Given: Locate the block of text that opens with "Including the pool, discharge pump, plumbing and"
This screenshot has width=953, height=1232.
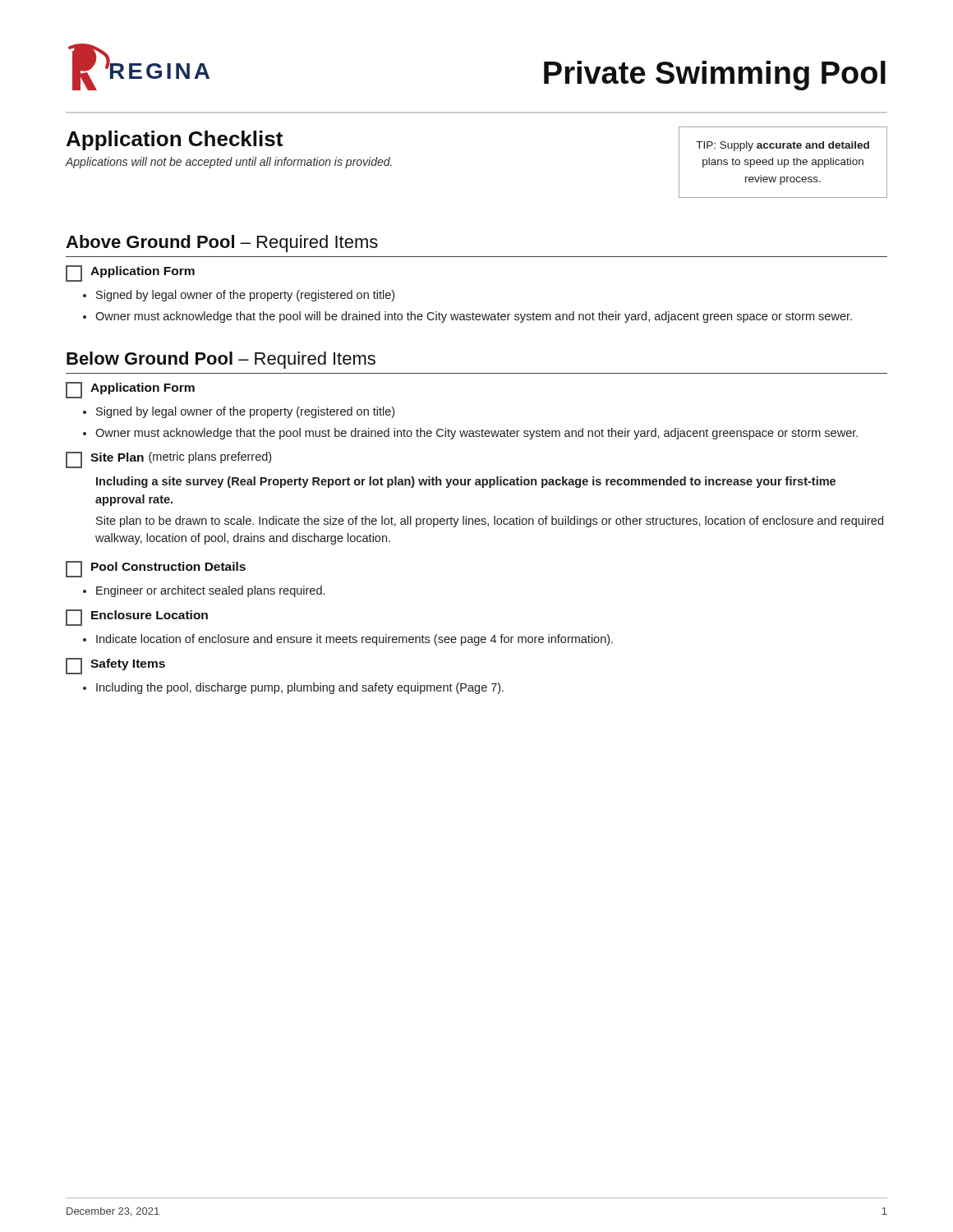Looking at the screenshot, I should [300, 688].
